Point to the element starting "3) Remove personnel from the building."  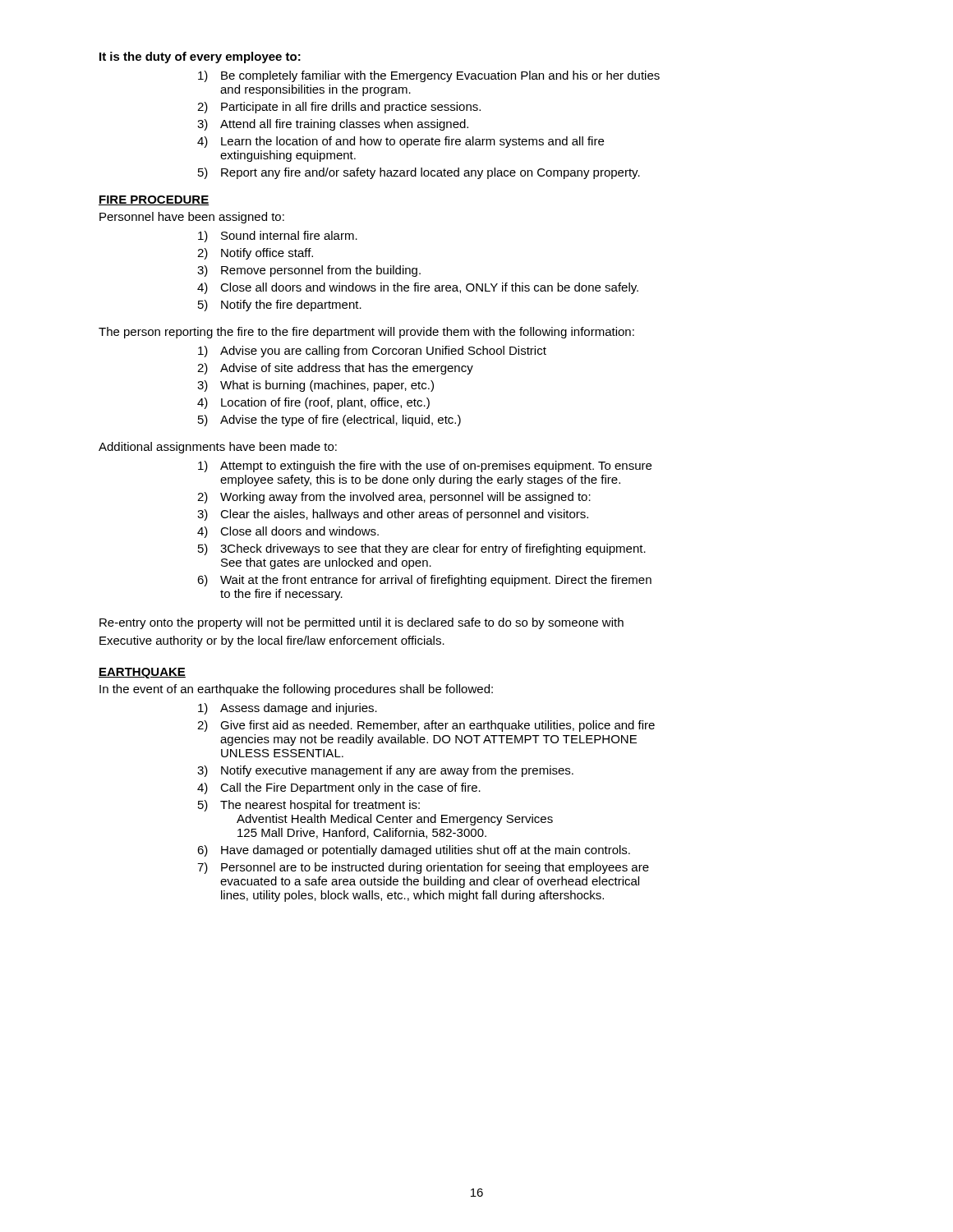(x=309, y=270)
